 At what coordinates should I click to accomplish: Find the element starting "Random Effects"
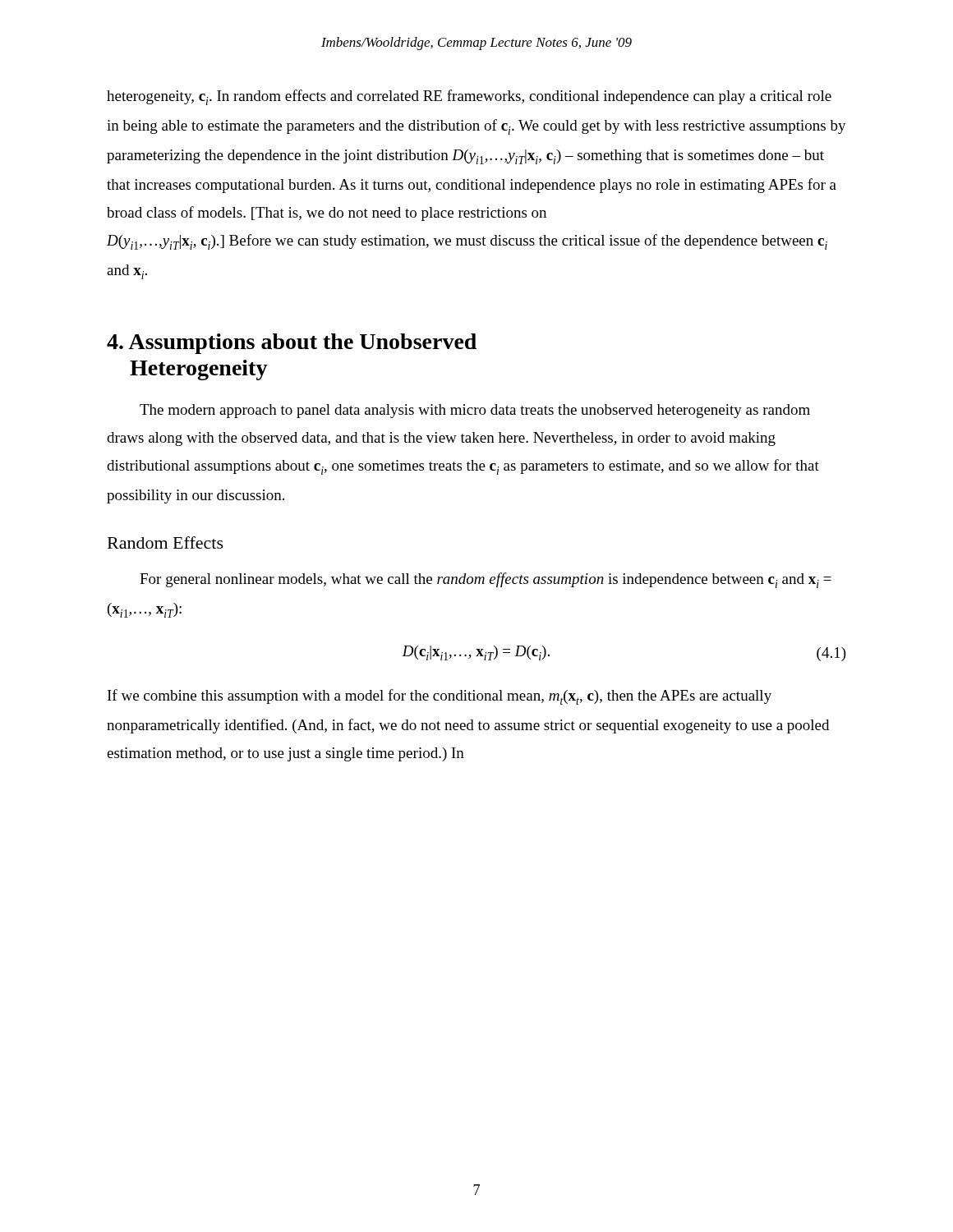coord(165,543)
